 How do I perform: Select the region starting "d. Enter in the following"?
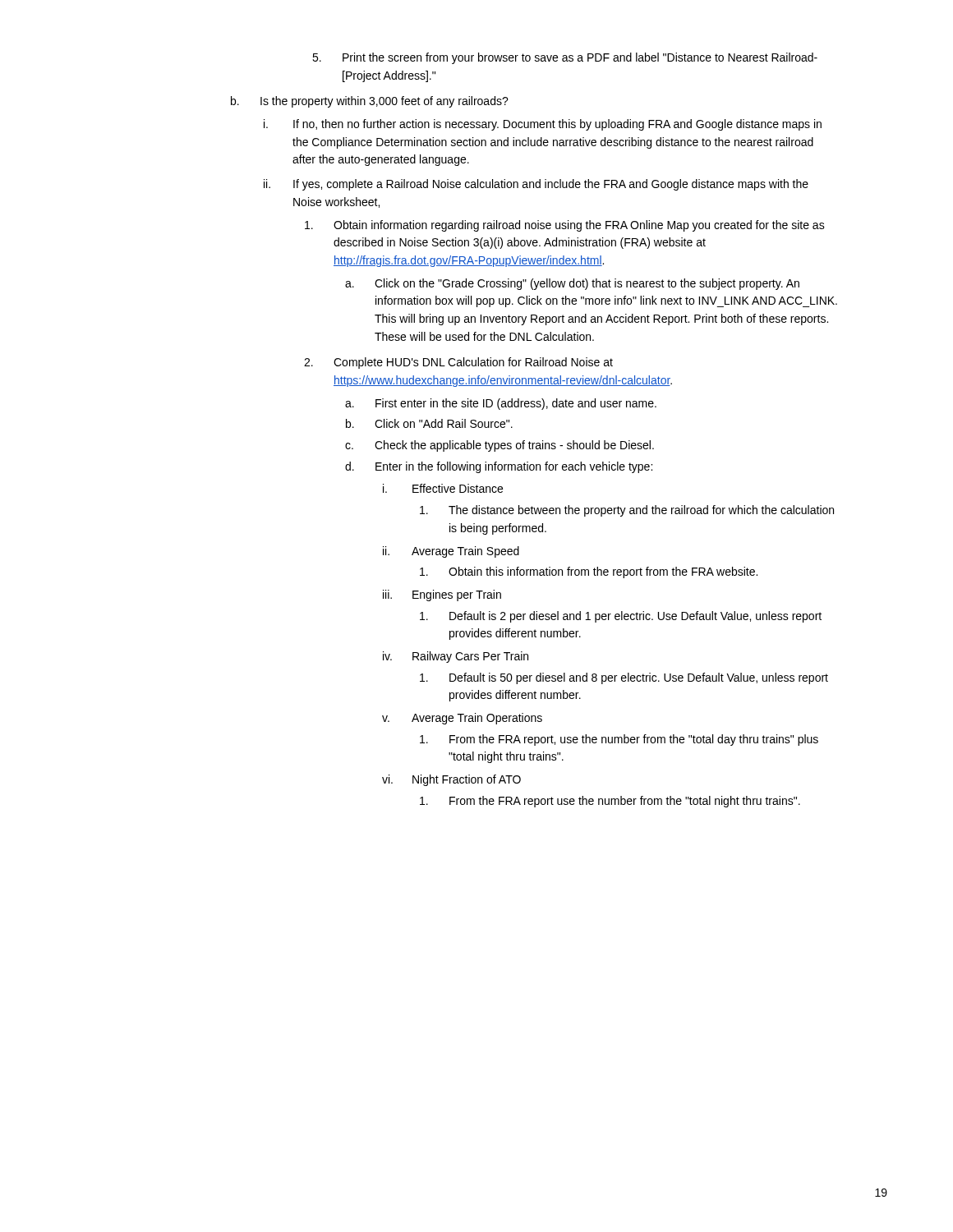(x=592, y=467)
